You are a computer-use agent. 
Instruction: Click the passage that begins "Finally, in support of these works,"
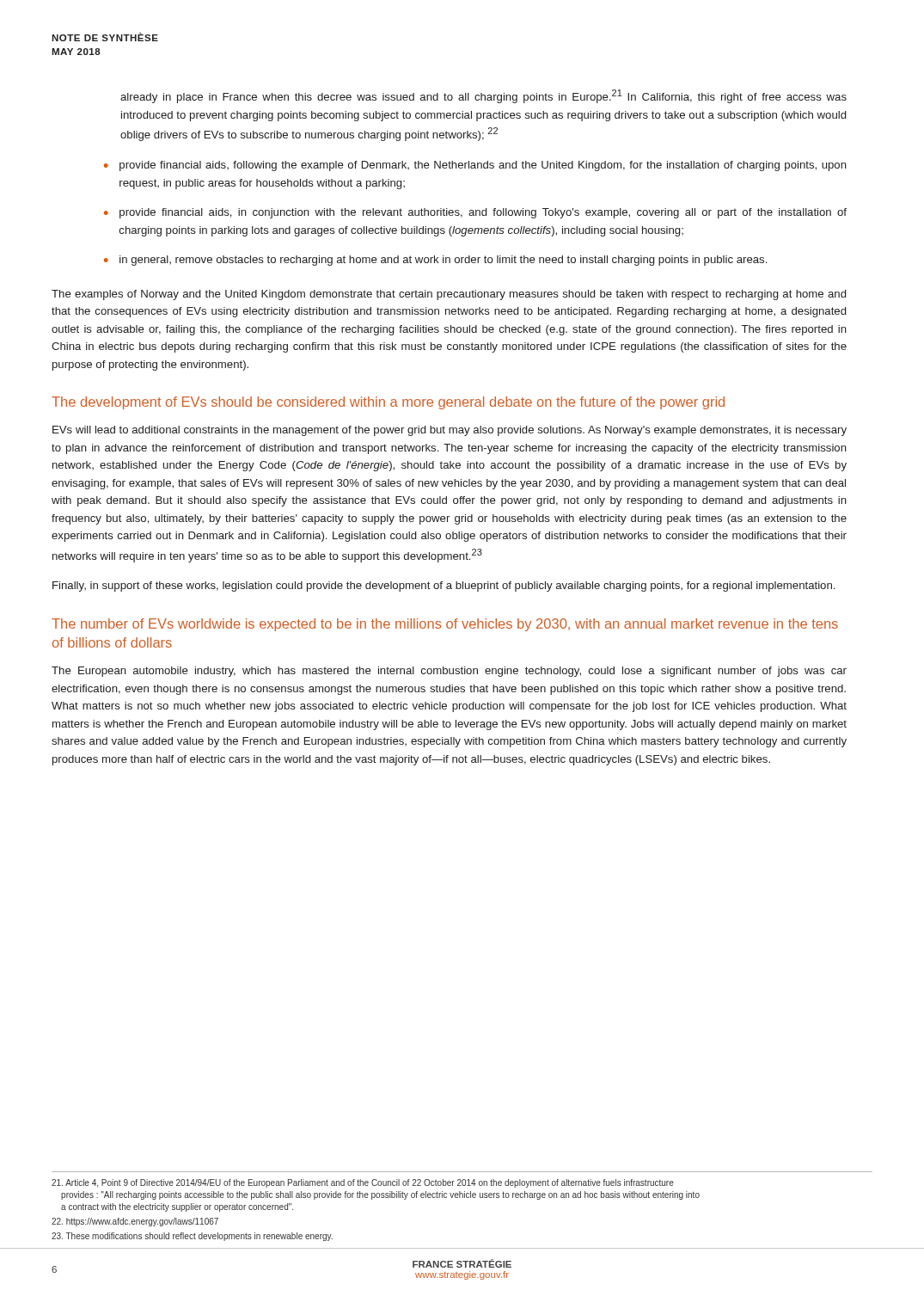coord(444,586)
